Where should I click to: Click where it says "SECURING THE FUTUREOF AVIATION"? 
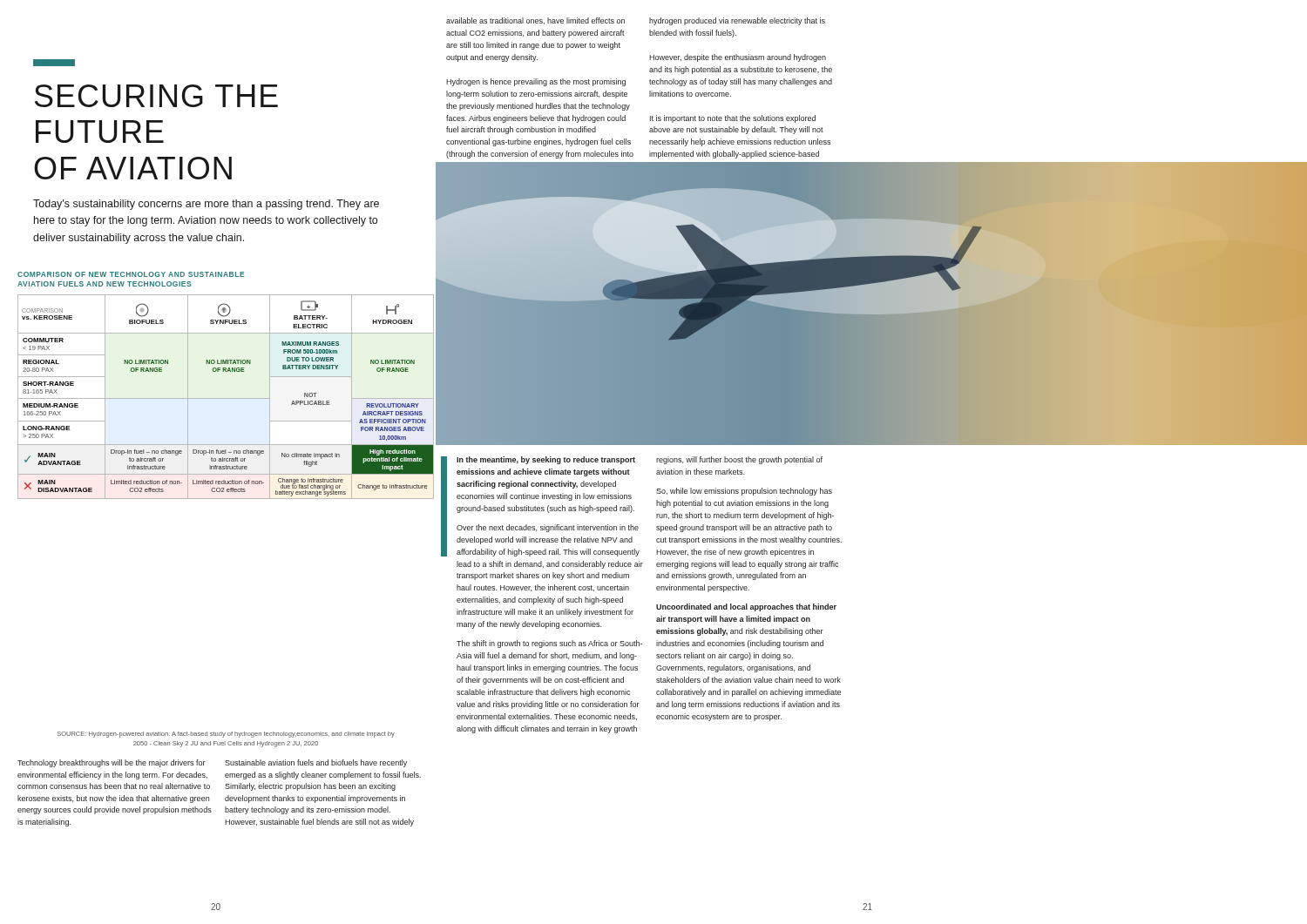(156, 96)
